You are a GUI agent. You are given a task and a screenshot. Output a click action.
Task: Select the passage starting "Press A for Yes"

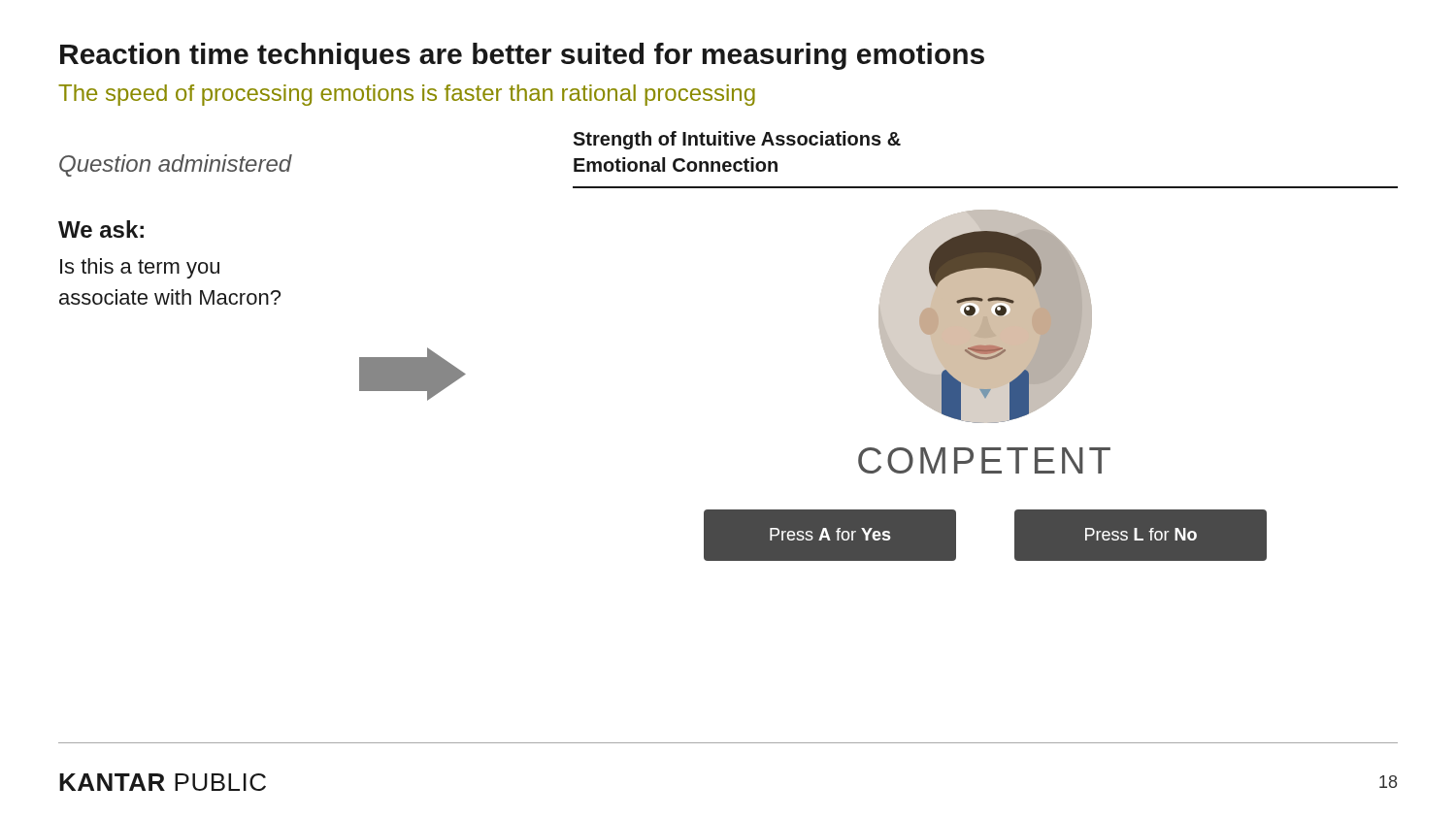(830, 535)
